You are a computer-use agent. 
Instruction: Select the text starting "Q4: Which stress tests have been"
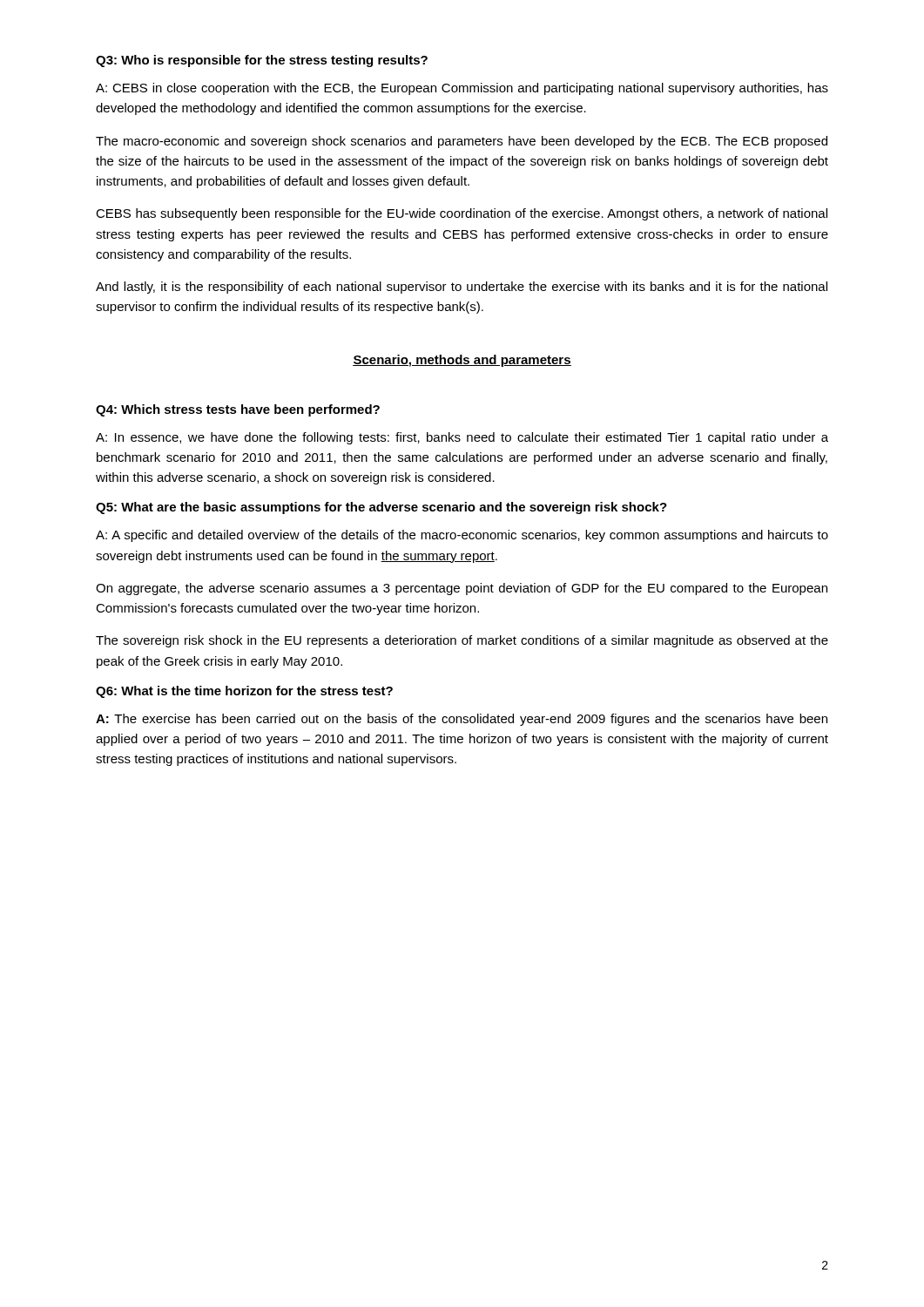click(x=238, y=409)
